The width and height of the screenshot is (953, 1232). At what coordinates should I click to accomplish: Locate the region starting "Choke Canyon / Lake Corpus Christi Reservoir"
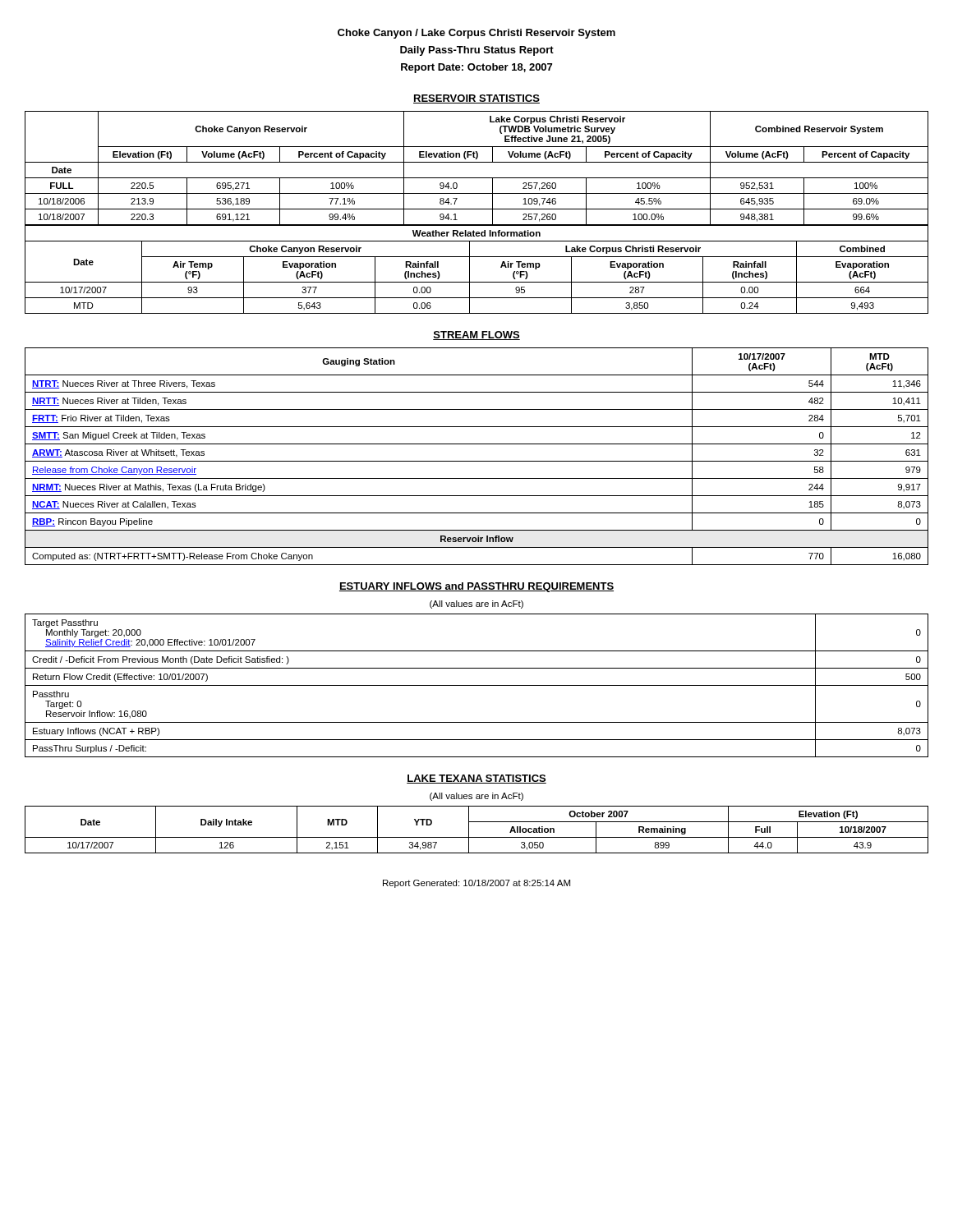point(476,50)
